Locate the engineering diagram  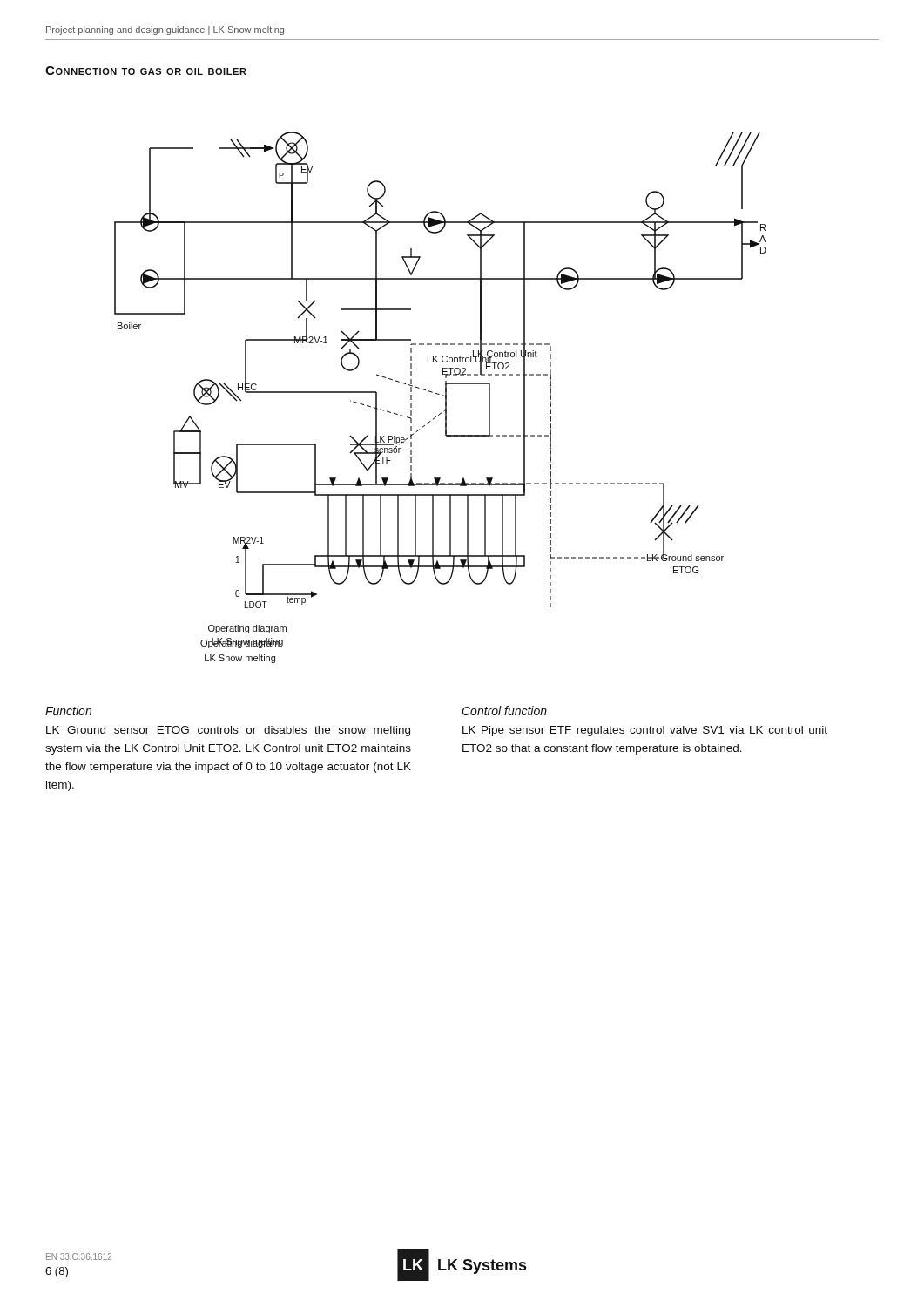(462, 383)
